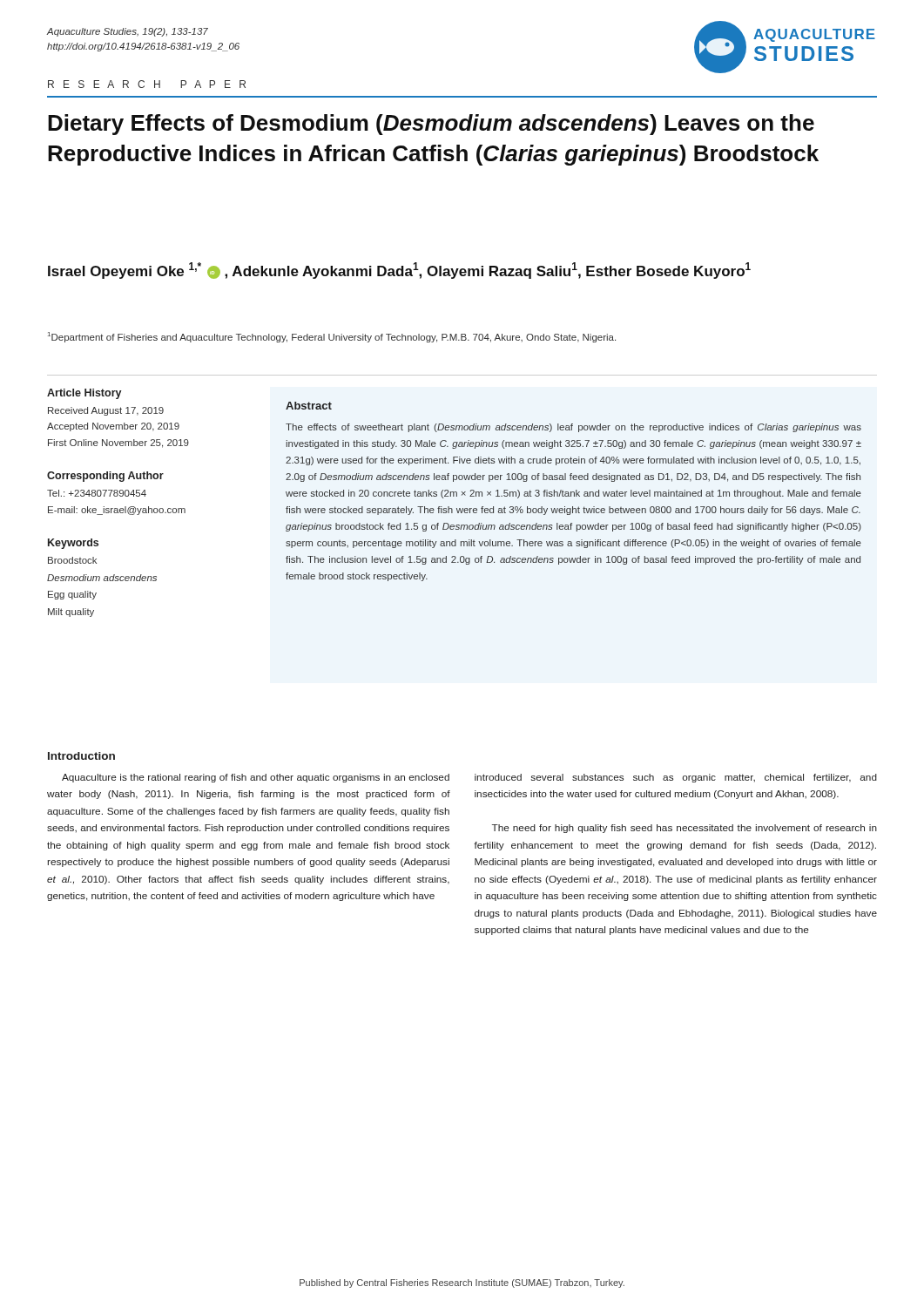The height and width of the screenshot is (1307, 924).
Task: Click on the text block that says "introduced several substances such as organic"
Action: pyautogui.click(x=676, y=854)
